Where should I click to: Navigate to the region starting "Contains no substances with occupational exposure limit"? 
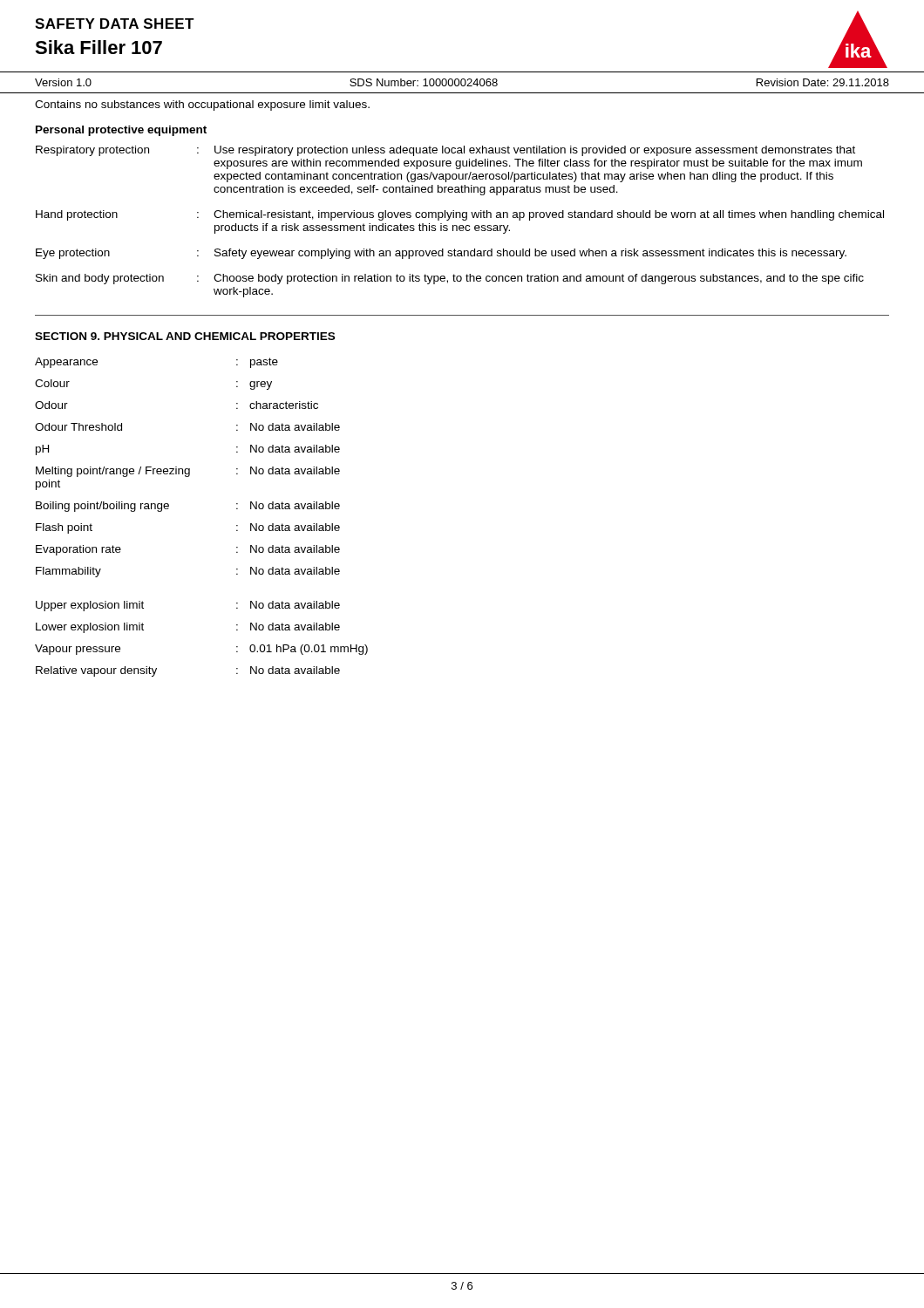pyautogui.click(x=203, y=104)
